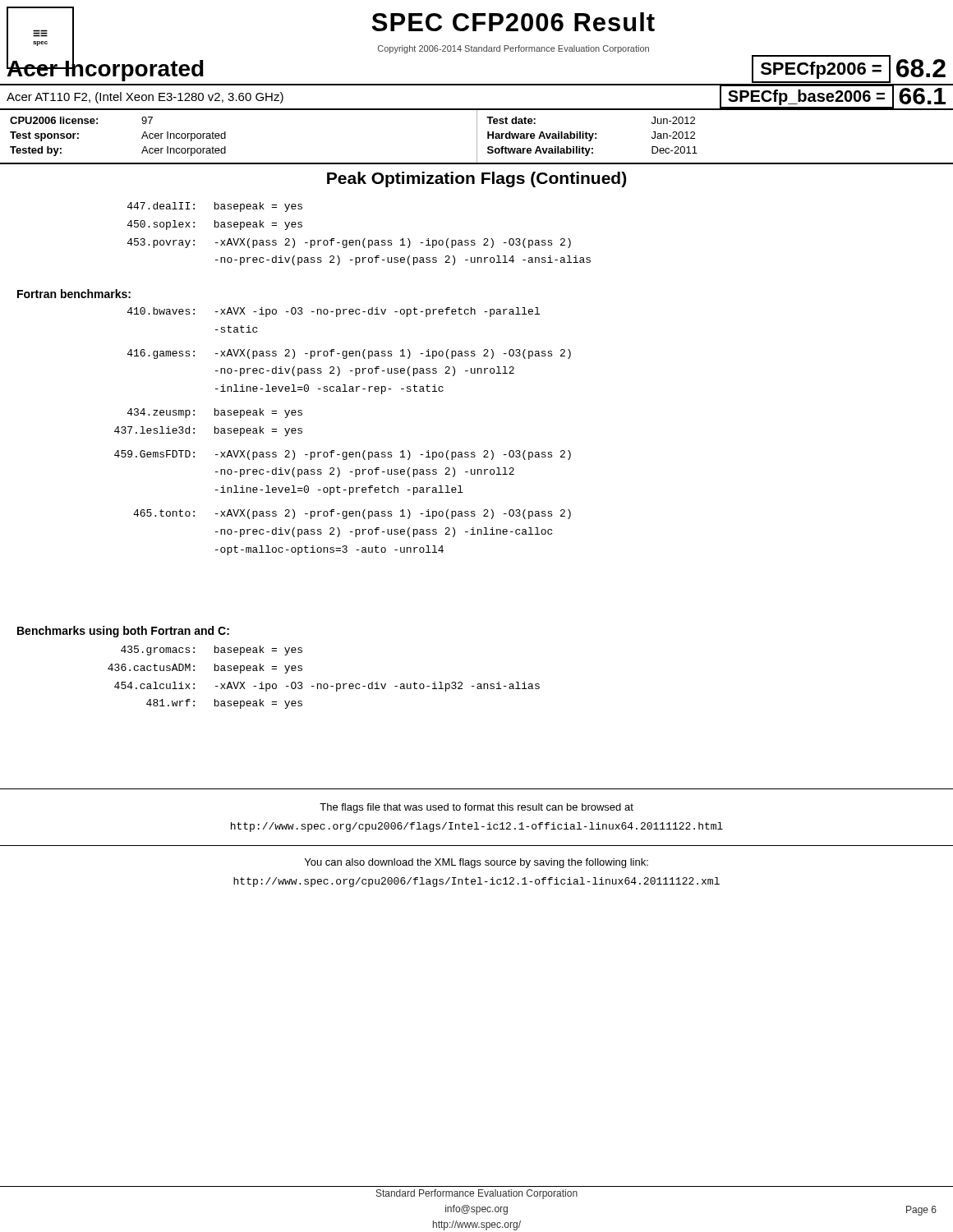Where does it say "Benchmarks using both Fortran and C:"?
This screenshot has height=1232, width=953.
click(123, 631)
